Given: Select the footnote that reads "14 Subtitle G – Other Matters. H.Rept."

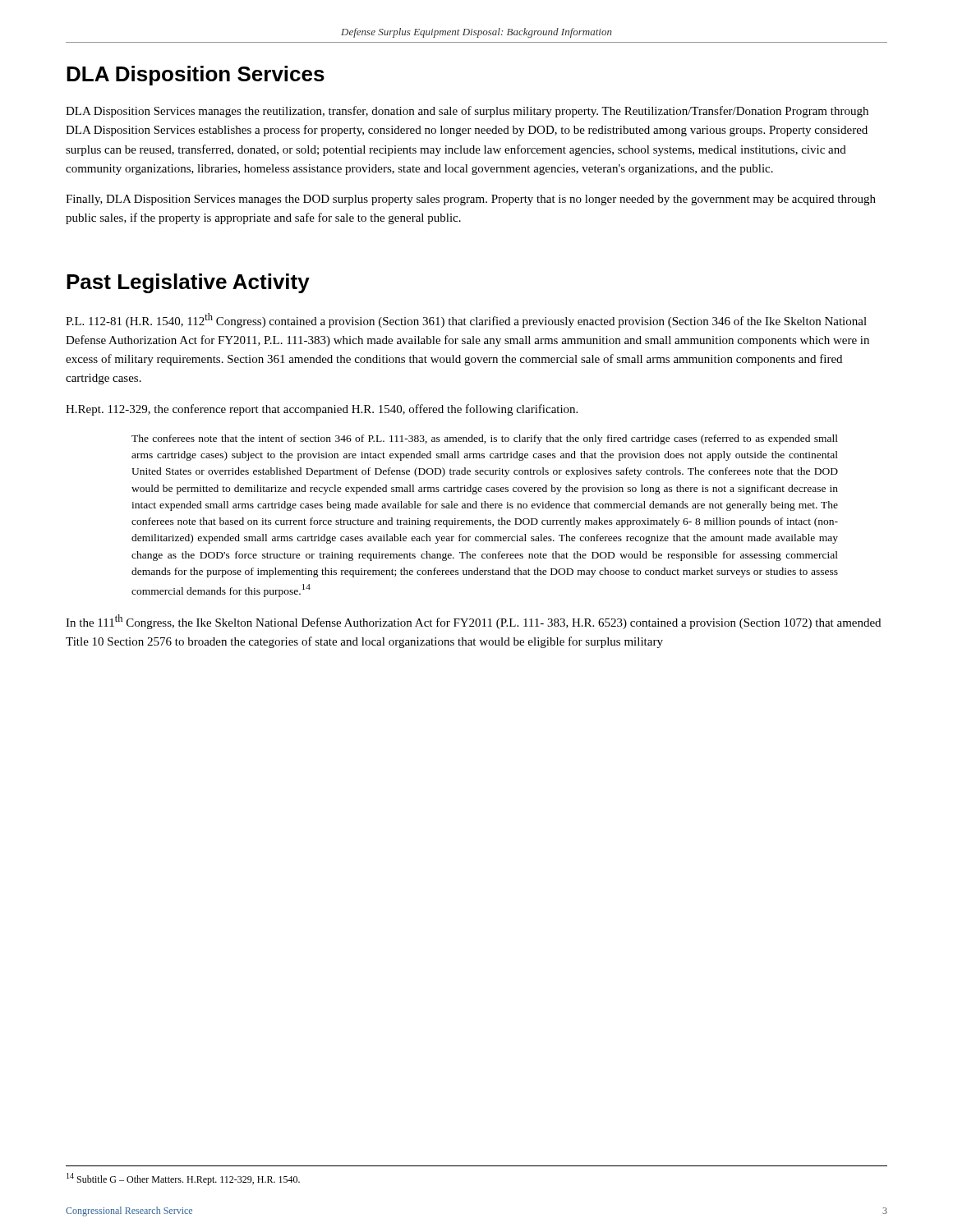Looking at the screenshot, I should click(183, 1179).
